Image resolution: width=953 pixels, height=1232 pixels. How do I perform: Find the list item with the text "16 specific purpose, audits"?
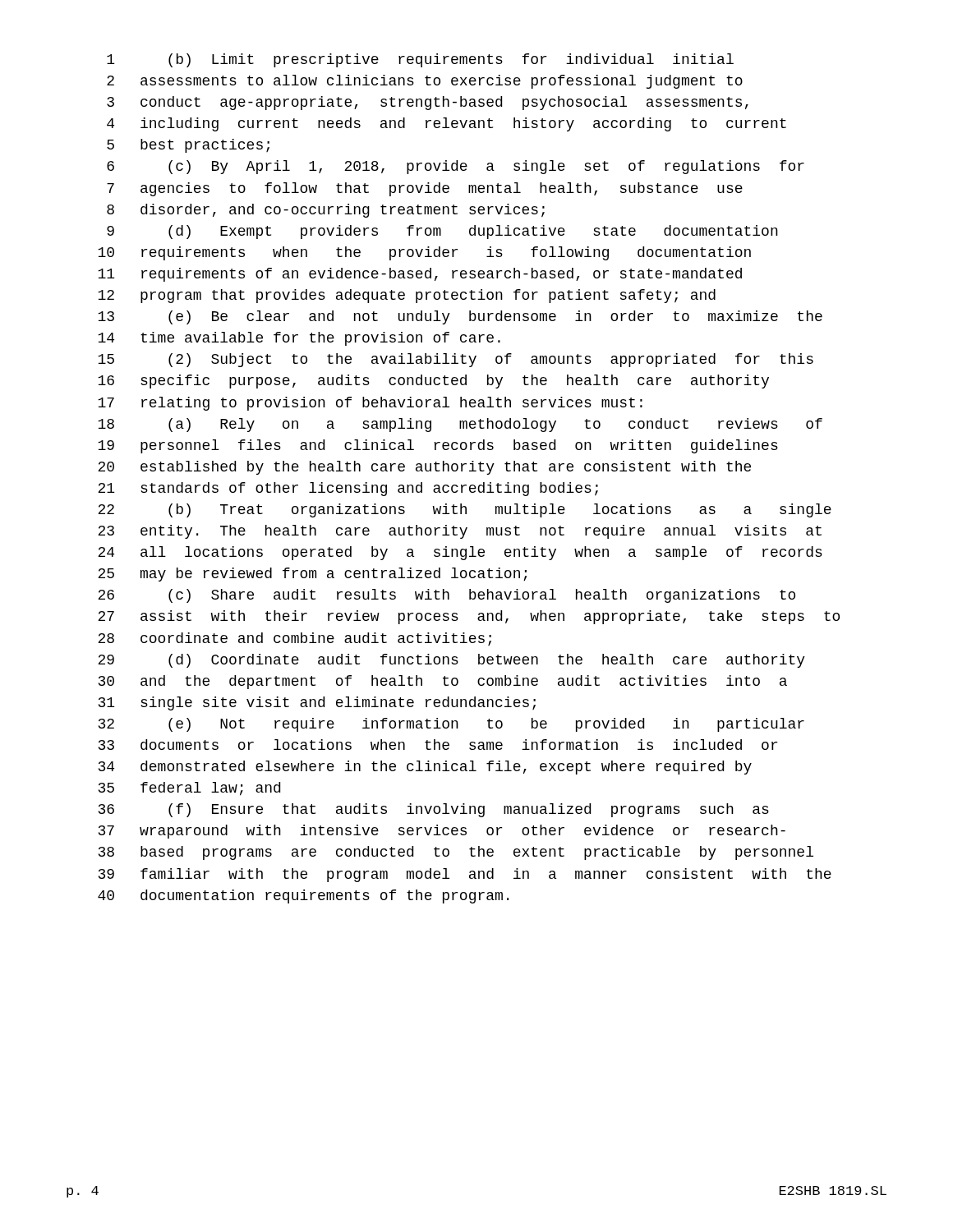pos(476,381)
